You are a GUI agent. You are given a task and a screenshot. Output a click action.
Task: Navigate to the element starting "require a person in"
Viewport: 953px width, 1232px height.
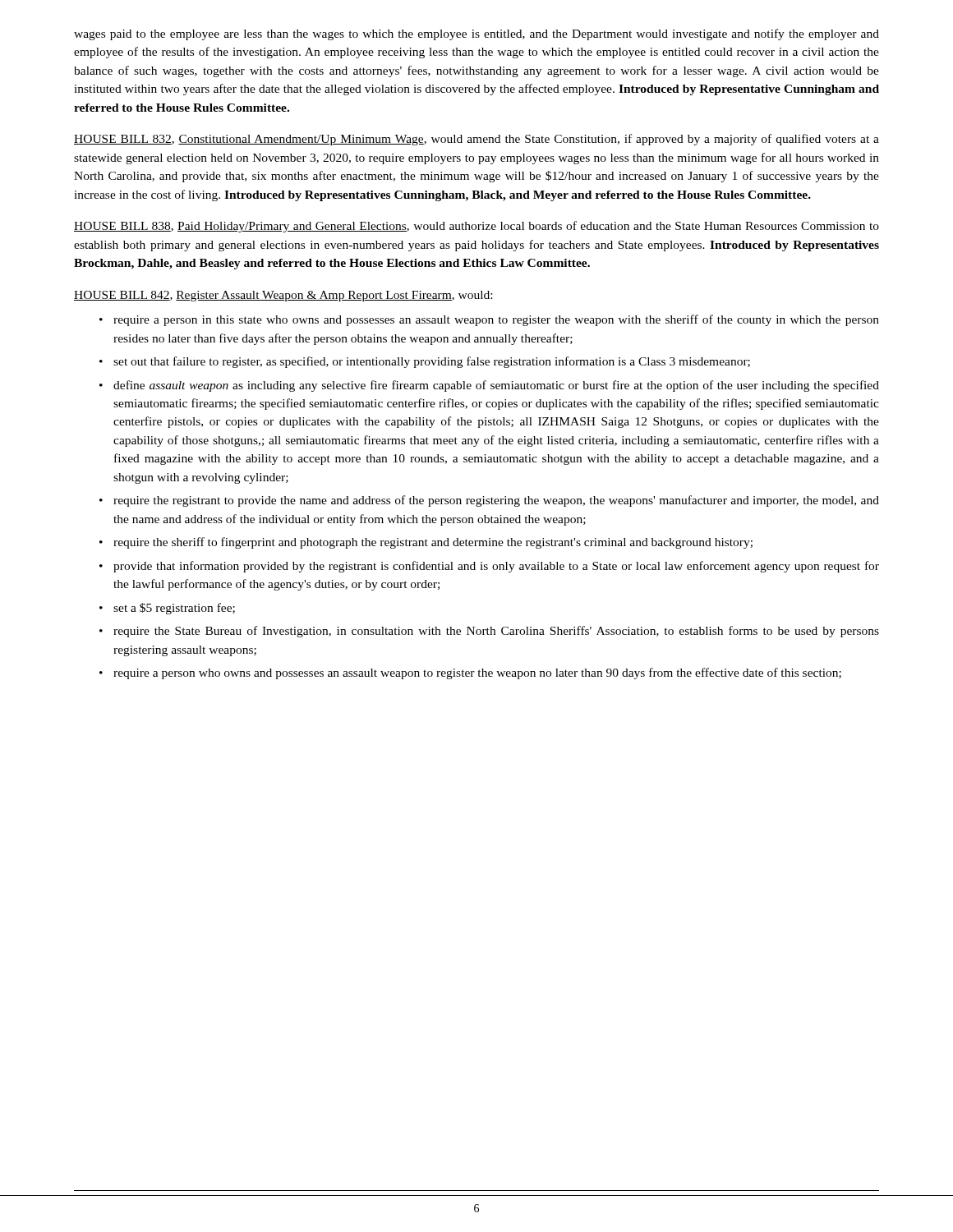[496, 328]
